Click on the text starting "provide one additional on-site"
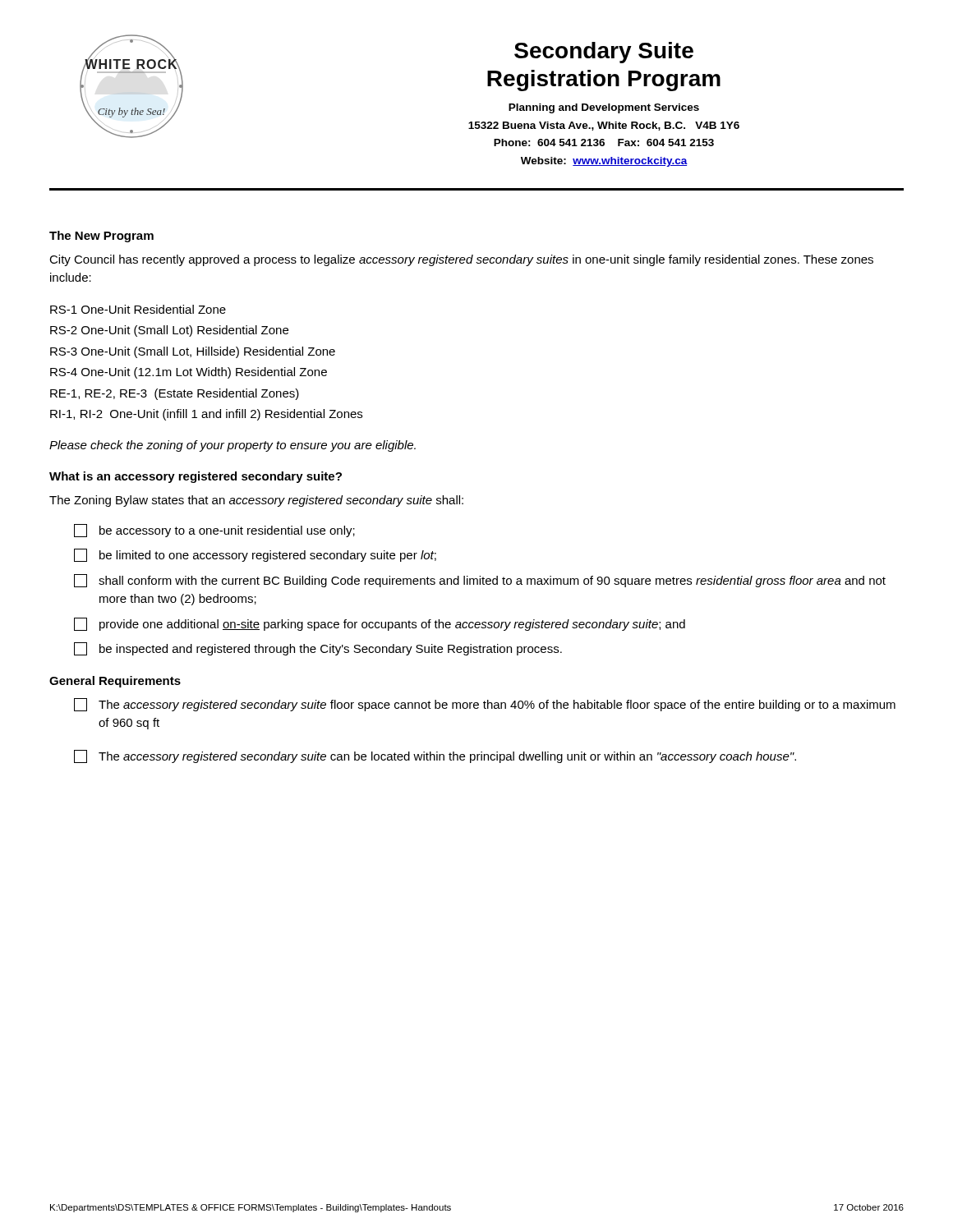This screenshot has width=953, height=1232. [489, 624]
